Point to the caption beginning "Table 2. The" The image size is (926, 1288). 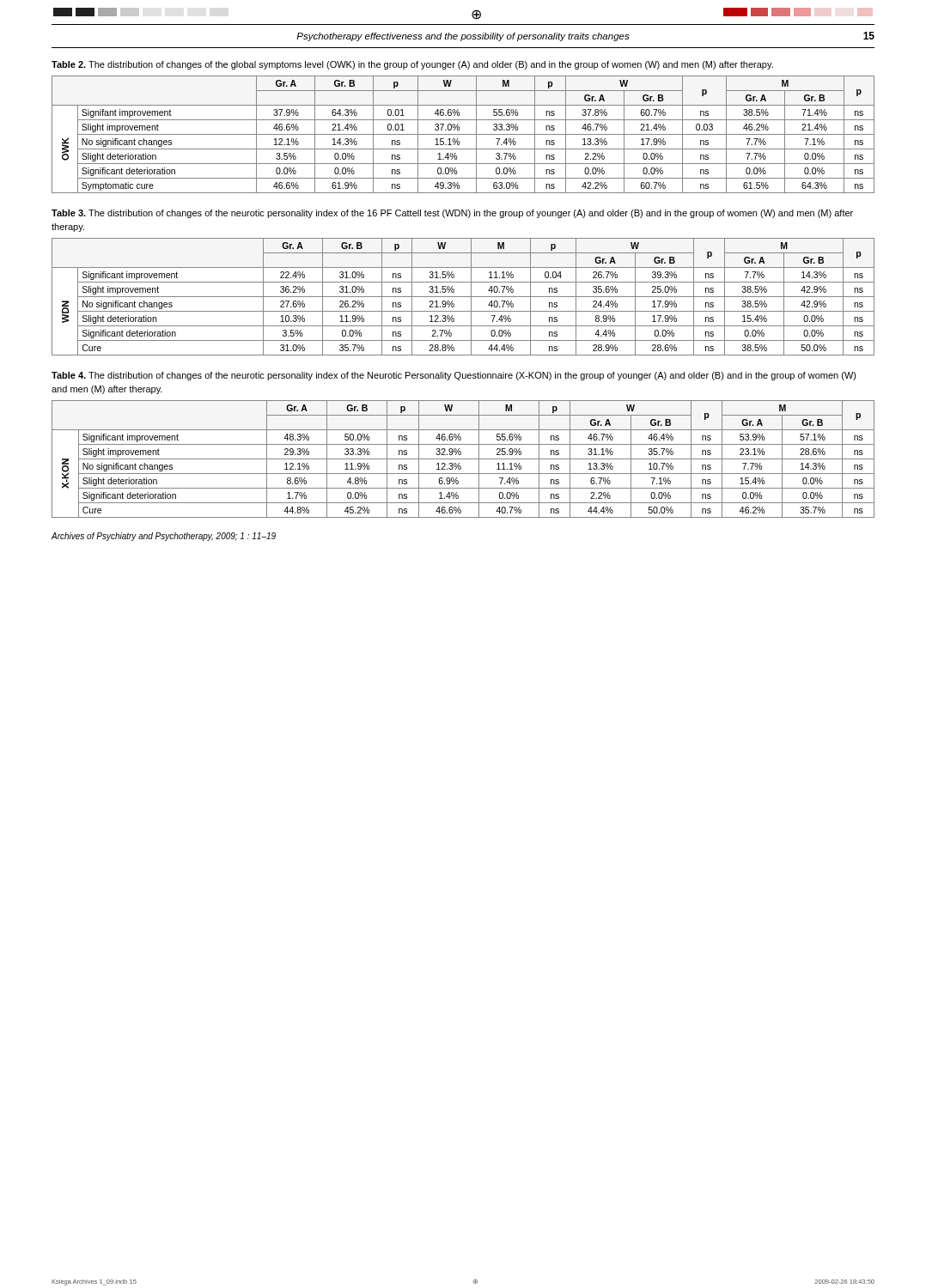point(413,64)
